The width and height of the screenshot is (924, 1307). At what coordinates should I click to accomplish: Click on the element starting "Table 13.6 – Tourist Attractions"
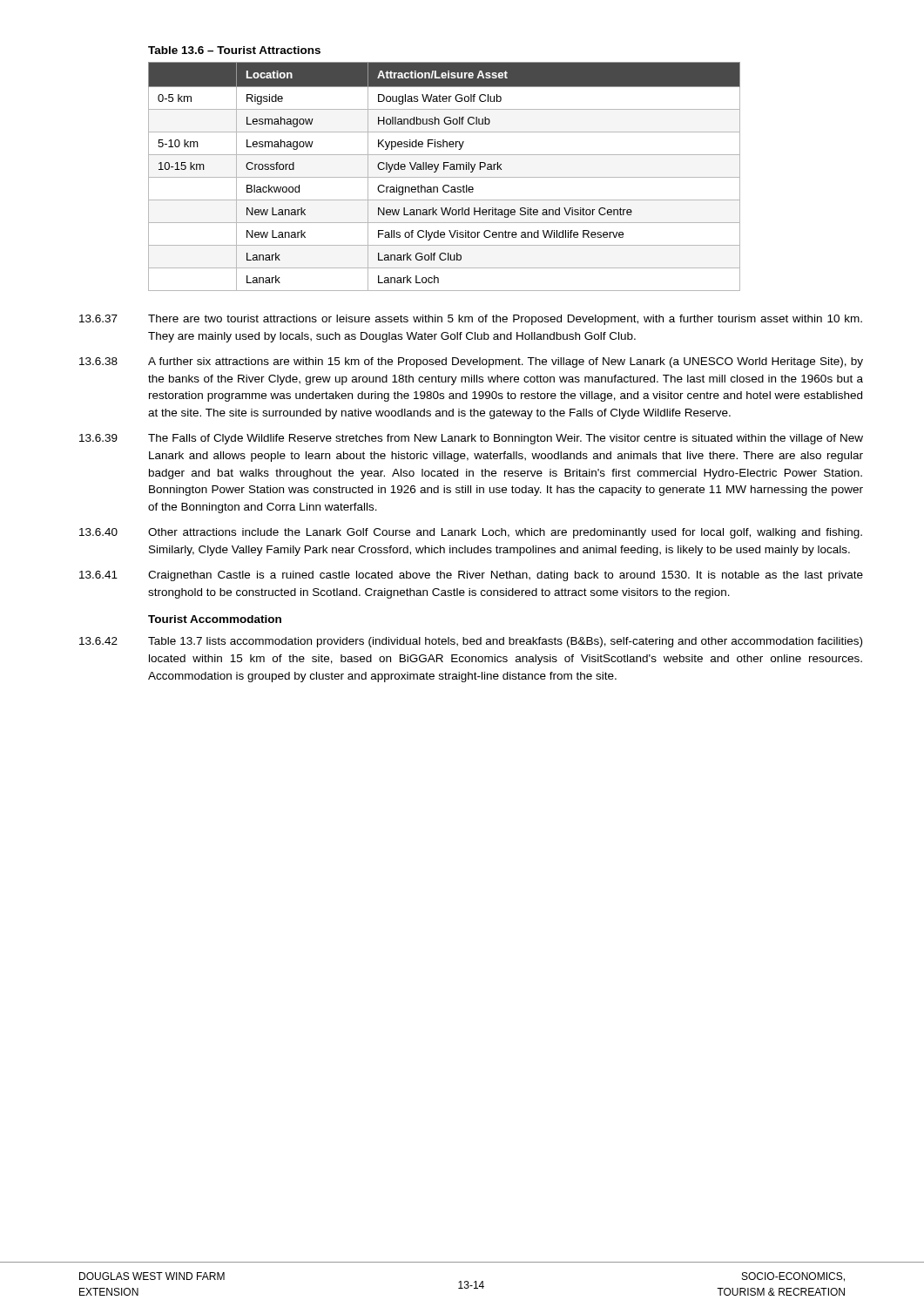[x=235, y=50]
